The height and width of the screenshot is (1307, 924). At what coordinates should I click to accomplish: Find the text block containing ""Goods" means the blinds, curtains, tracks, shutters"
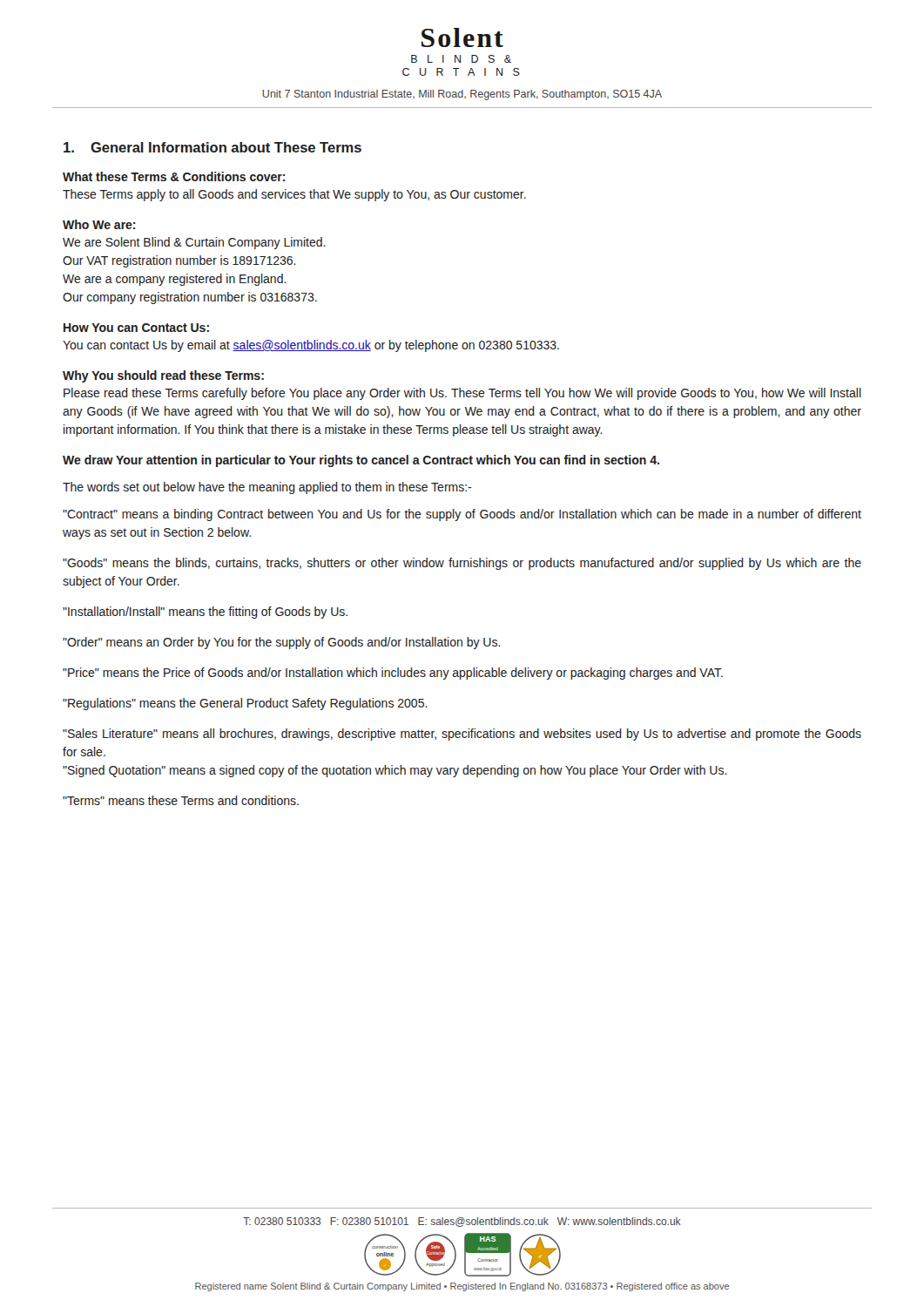(462, 572)
